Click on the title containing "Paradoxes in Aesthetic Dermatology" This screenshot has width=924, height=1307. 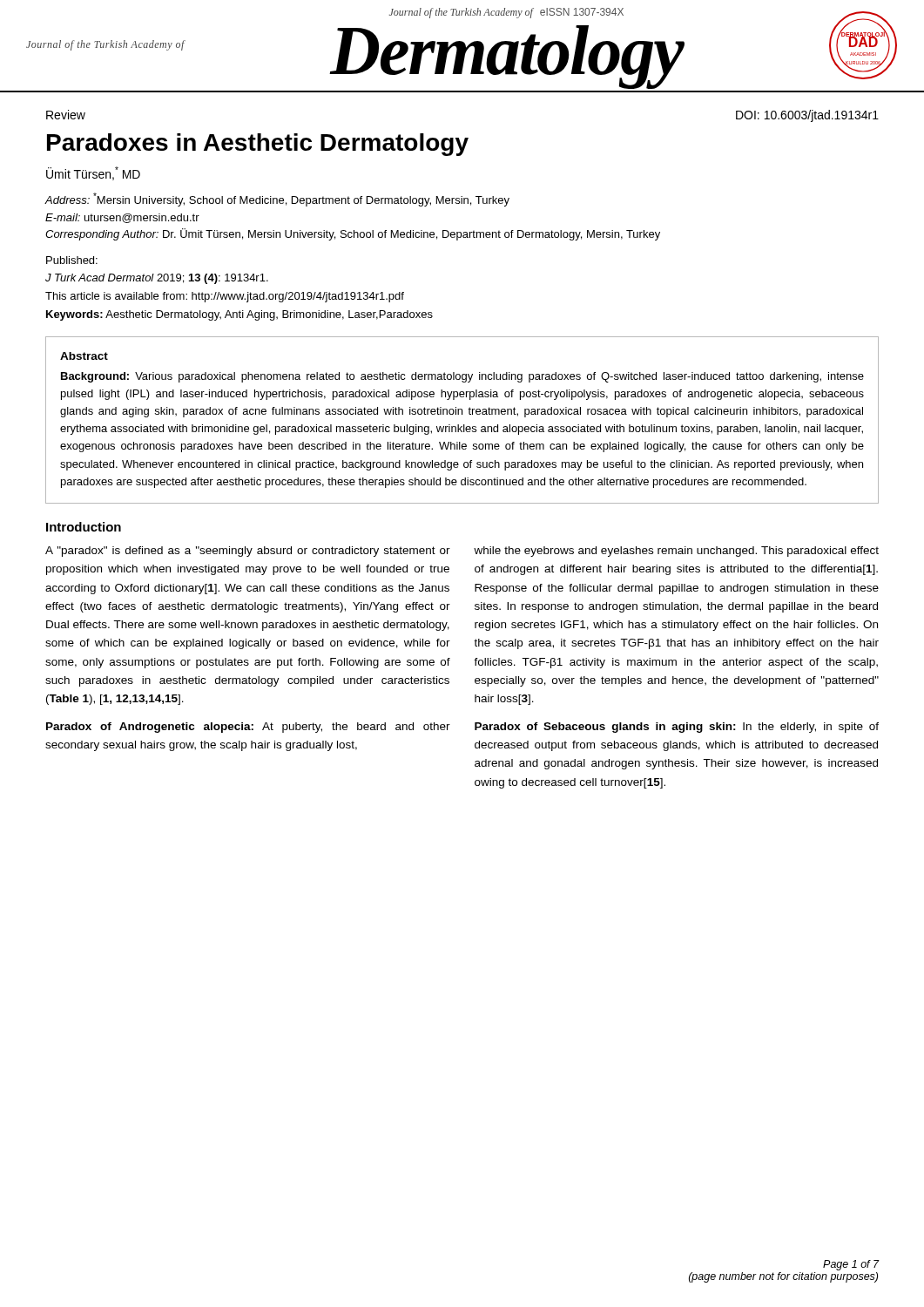click(257, 142)
